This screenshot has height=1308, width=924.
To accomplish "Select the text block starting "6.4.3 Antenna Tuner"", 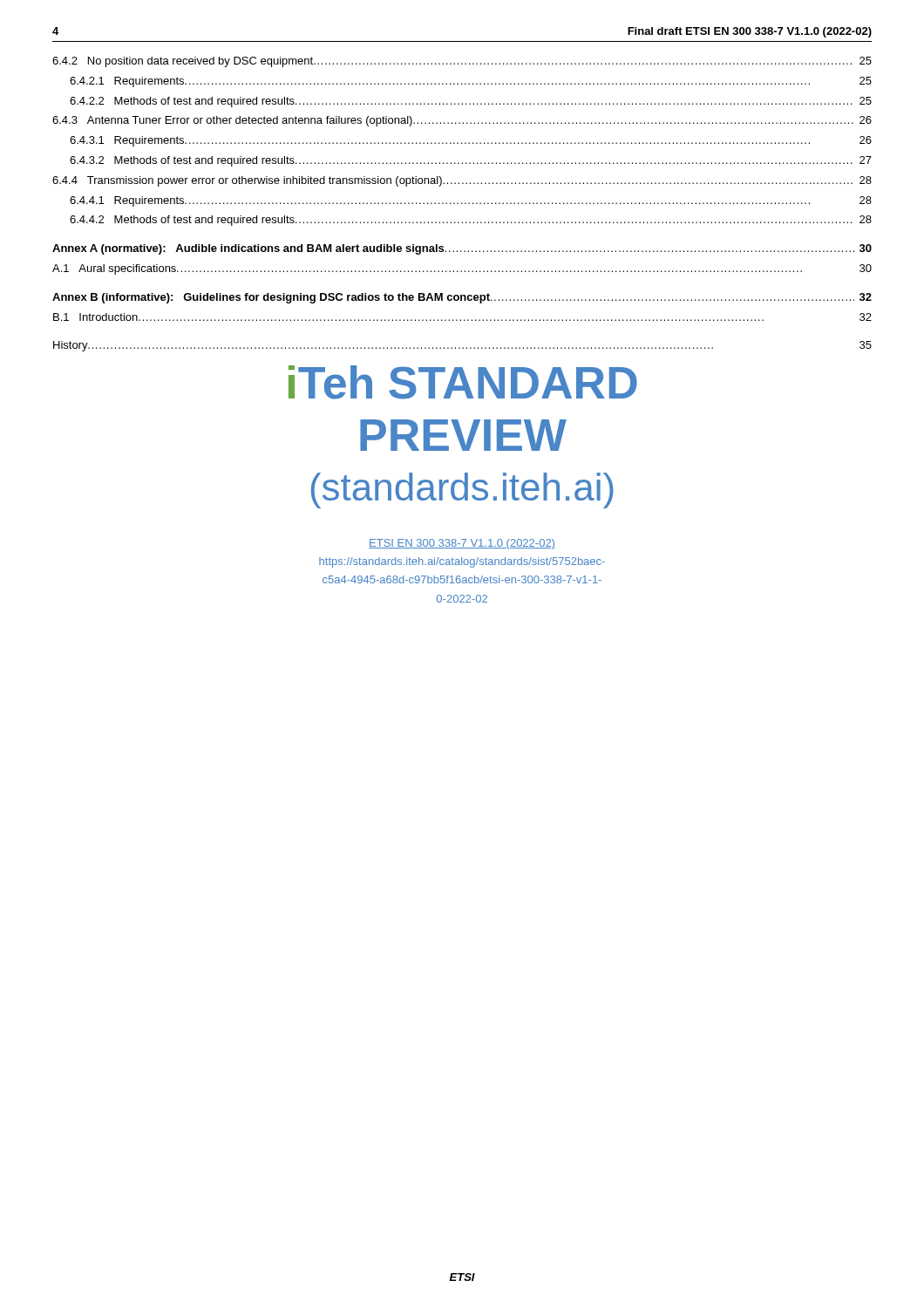I will click(462, 122).
